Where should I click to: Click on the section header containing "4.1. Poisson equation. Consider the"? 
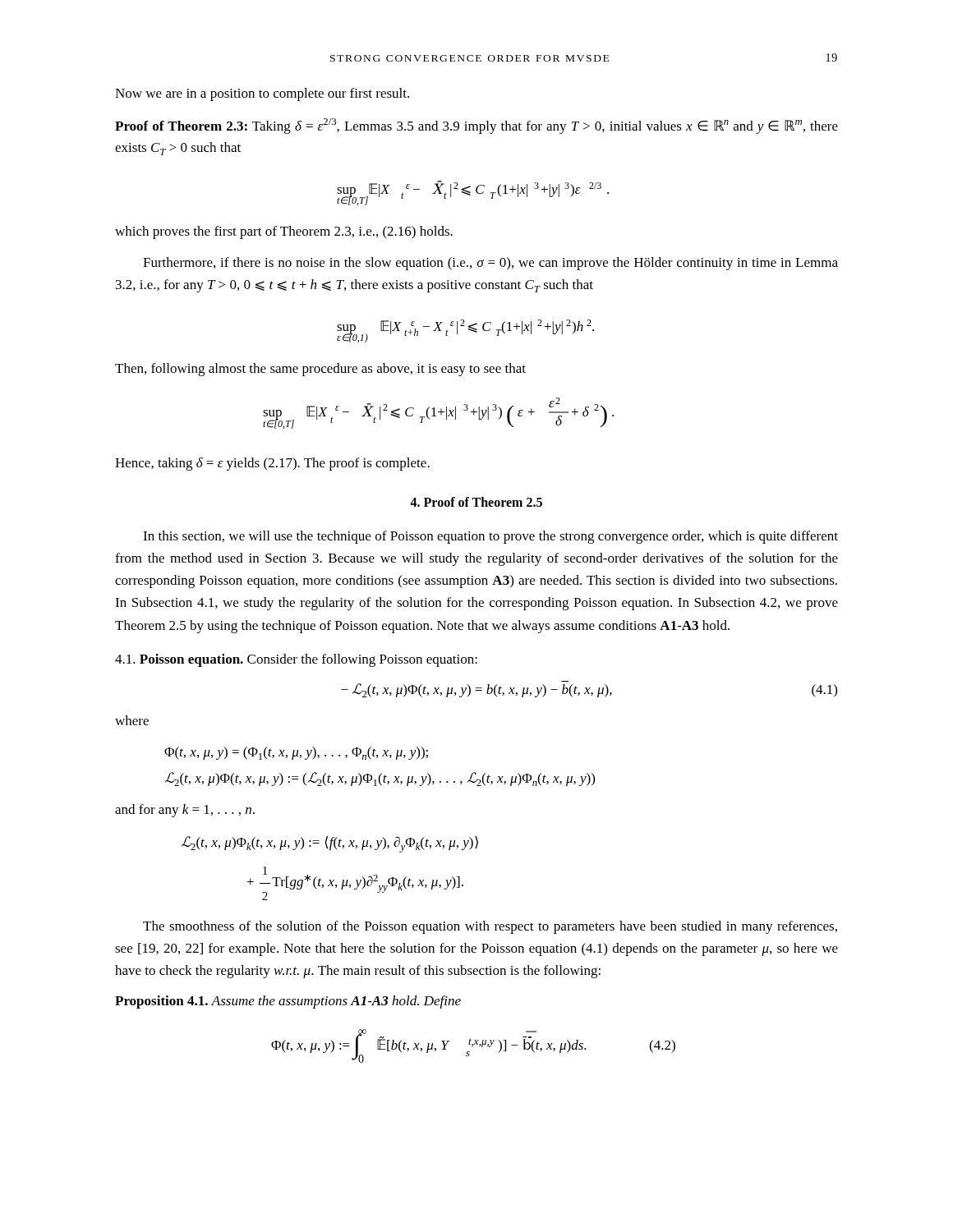476,659
